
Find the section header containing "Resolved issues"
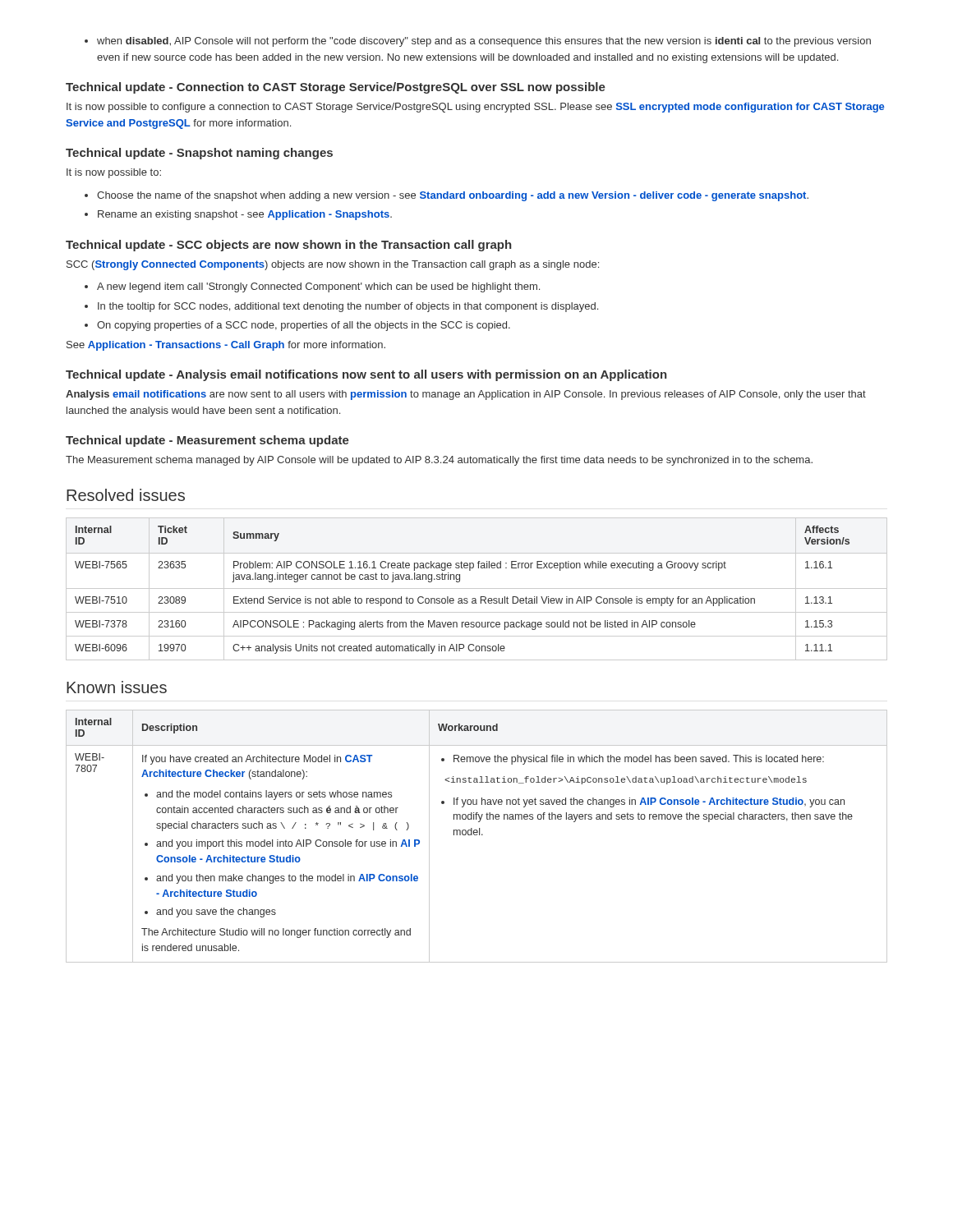click(126, 495)
